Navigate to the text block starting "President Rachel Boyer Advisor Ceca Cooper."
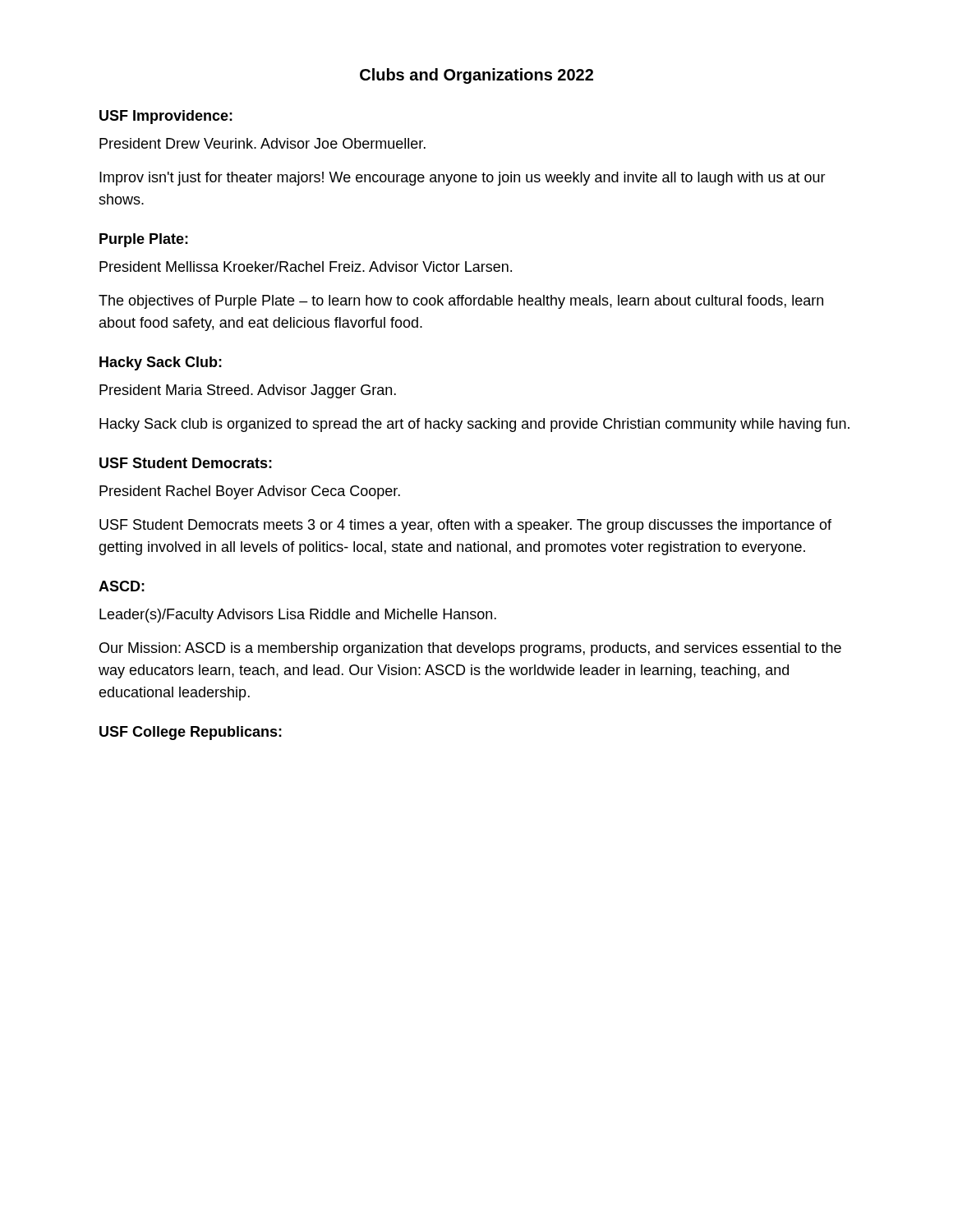Screen dimensions: 1232x953 point(250,491)
